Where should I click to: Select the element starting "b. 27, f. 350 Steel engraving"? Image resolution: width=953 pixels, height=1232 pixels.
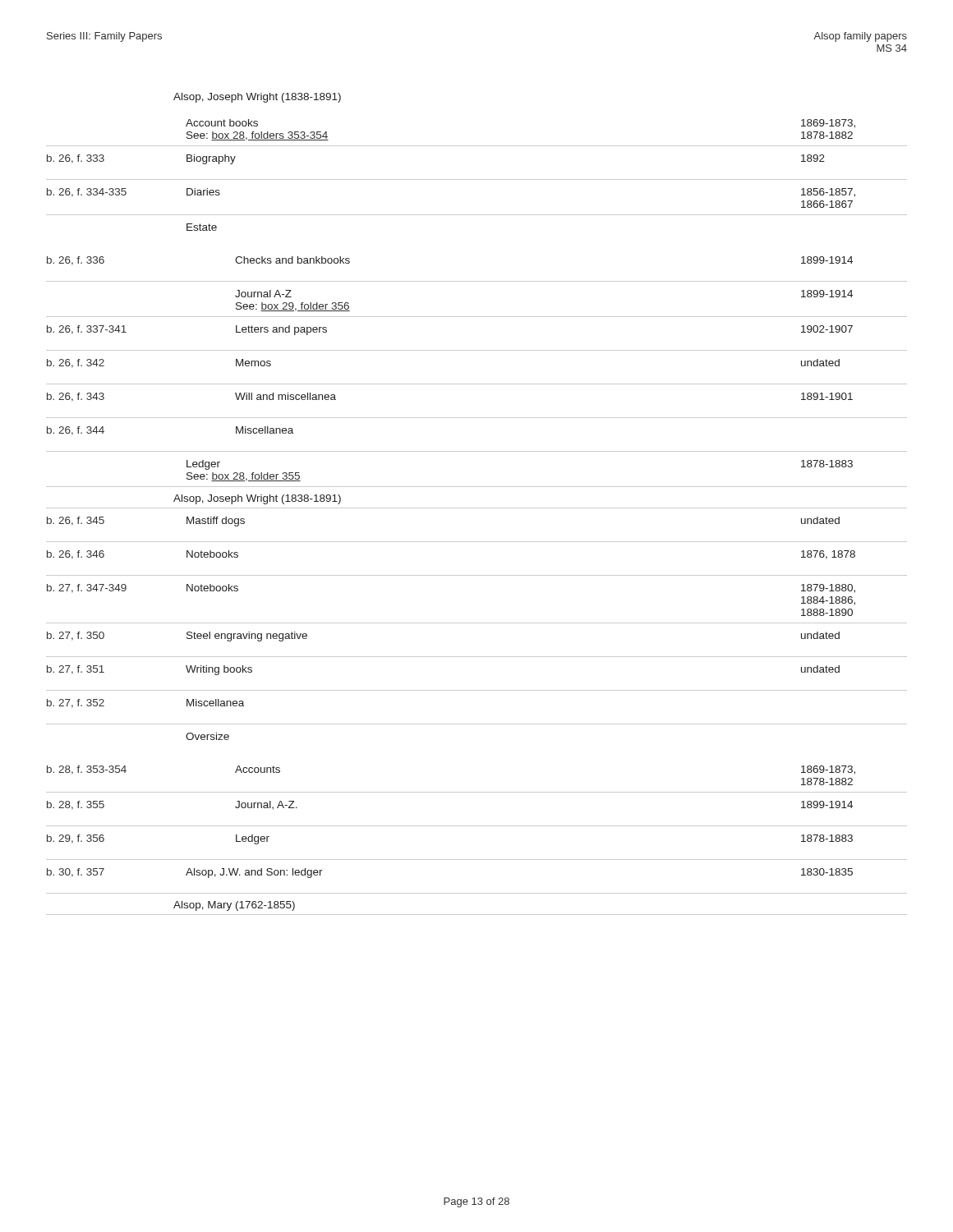pos(476,634)
